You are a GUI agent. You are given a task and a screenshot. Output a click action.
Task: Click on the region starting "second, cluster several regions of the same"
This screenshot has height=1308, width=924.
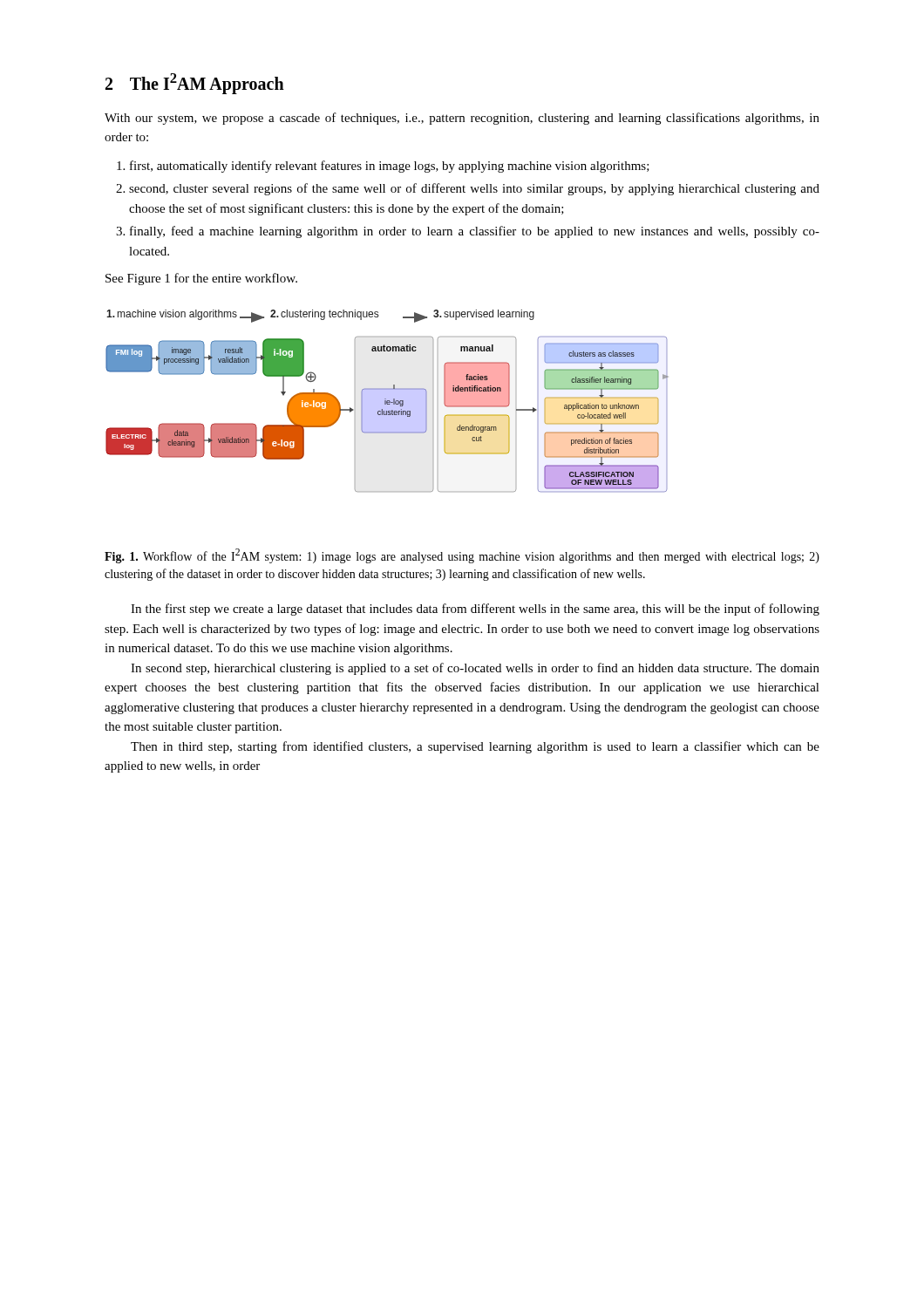pos(474,198)
